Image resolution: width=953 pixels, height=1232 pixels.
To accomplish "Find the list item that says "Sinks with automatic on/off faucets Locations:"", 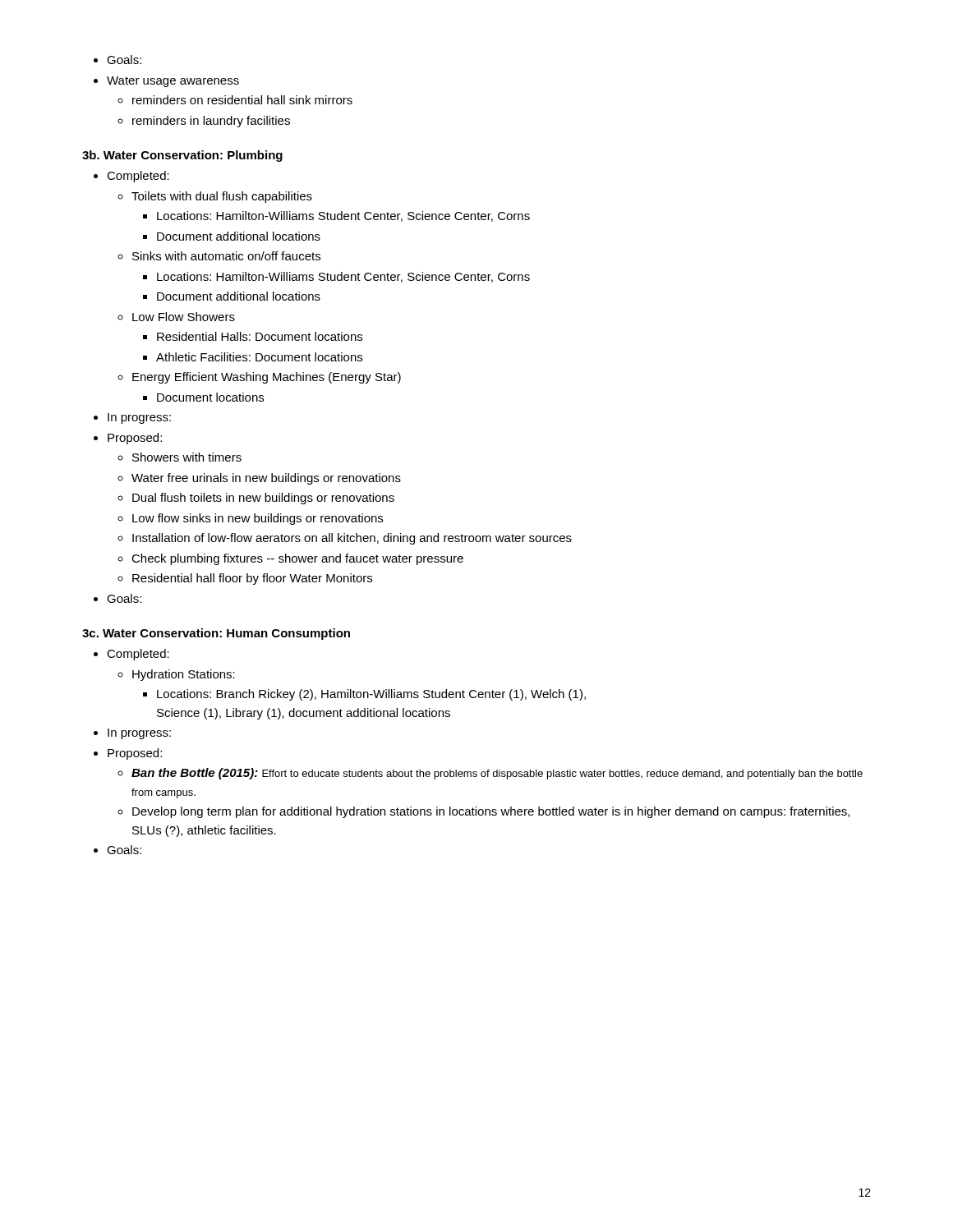I will (x=501, y=277).
